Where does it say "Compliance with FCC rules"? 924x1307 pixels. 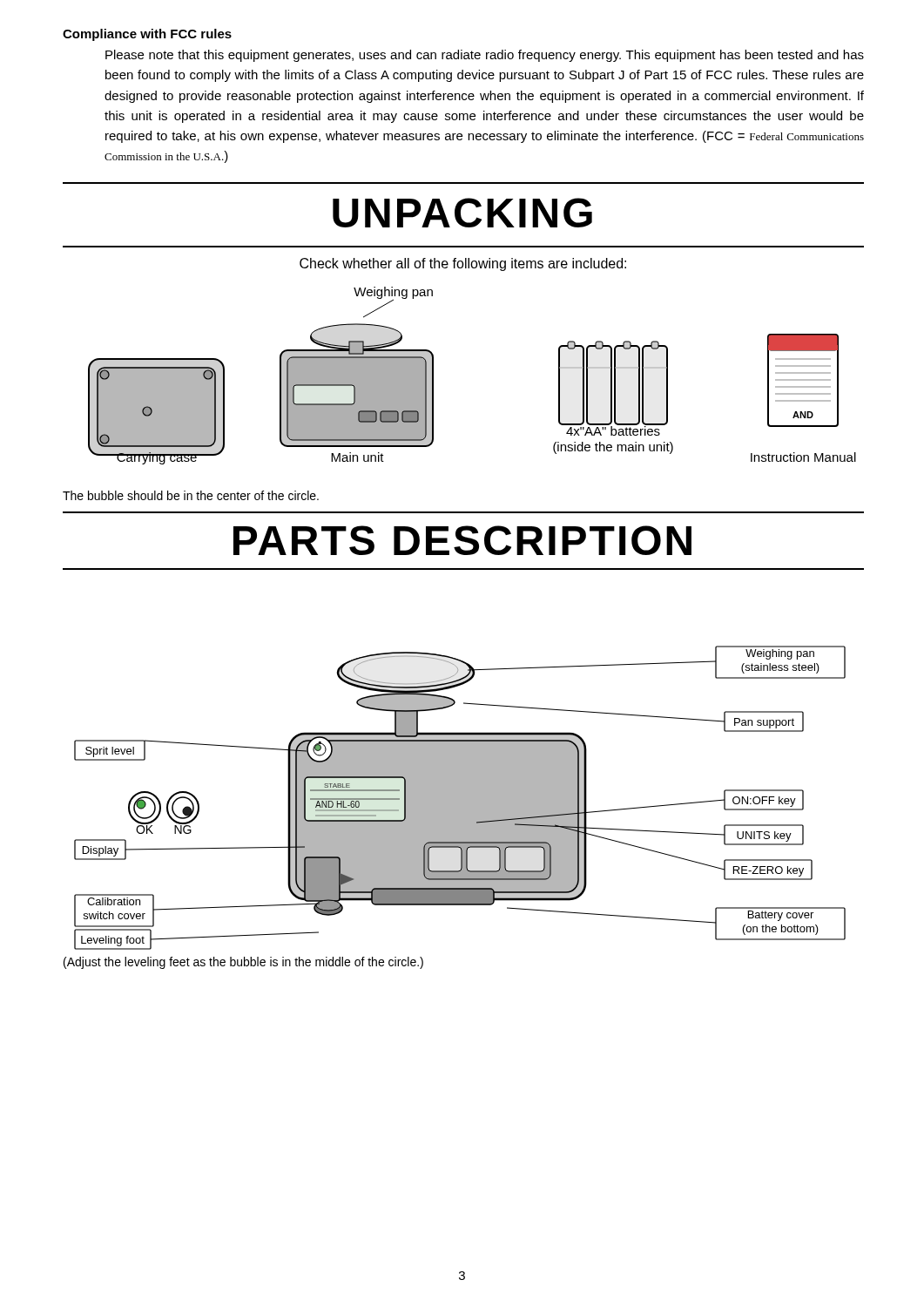147,34
